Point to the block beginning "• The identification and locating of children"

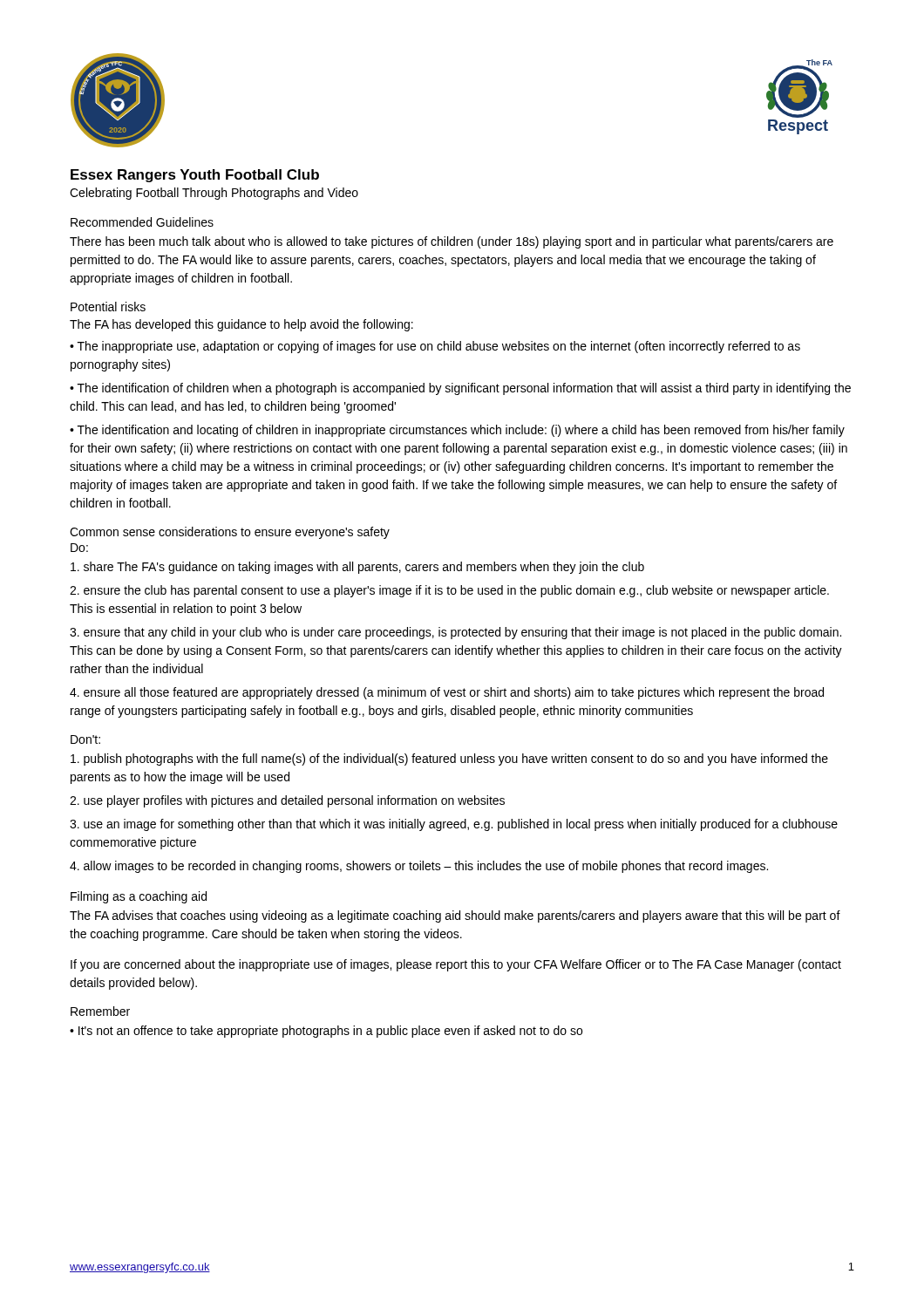pos(459,466)
